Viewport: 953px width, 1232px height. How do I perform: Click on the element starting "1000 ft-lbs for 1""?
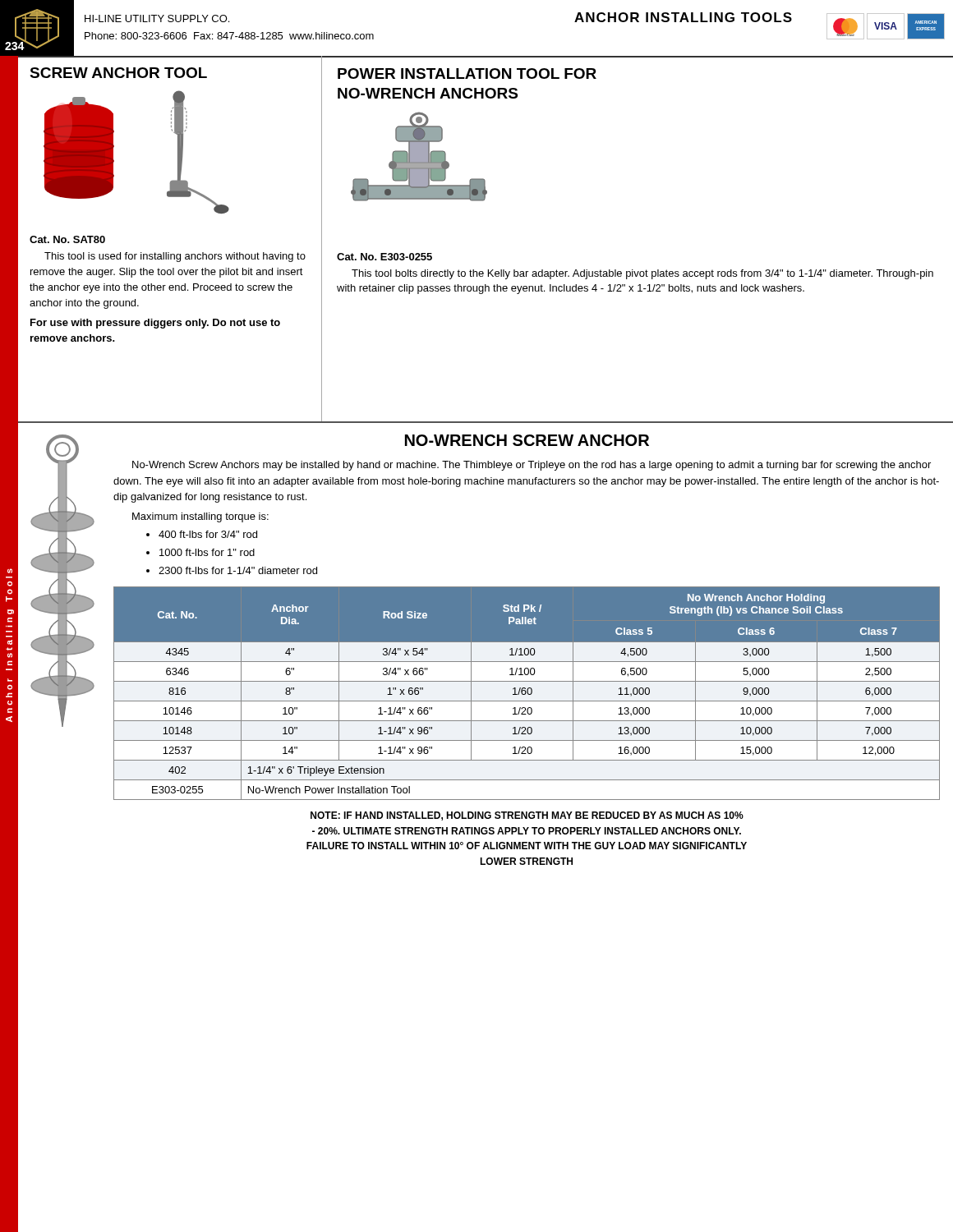click(x=207, y=552)
